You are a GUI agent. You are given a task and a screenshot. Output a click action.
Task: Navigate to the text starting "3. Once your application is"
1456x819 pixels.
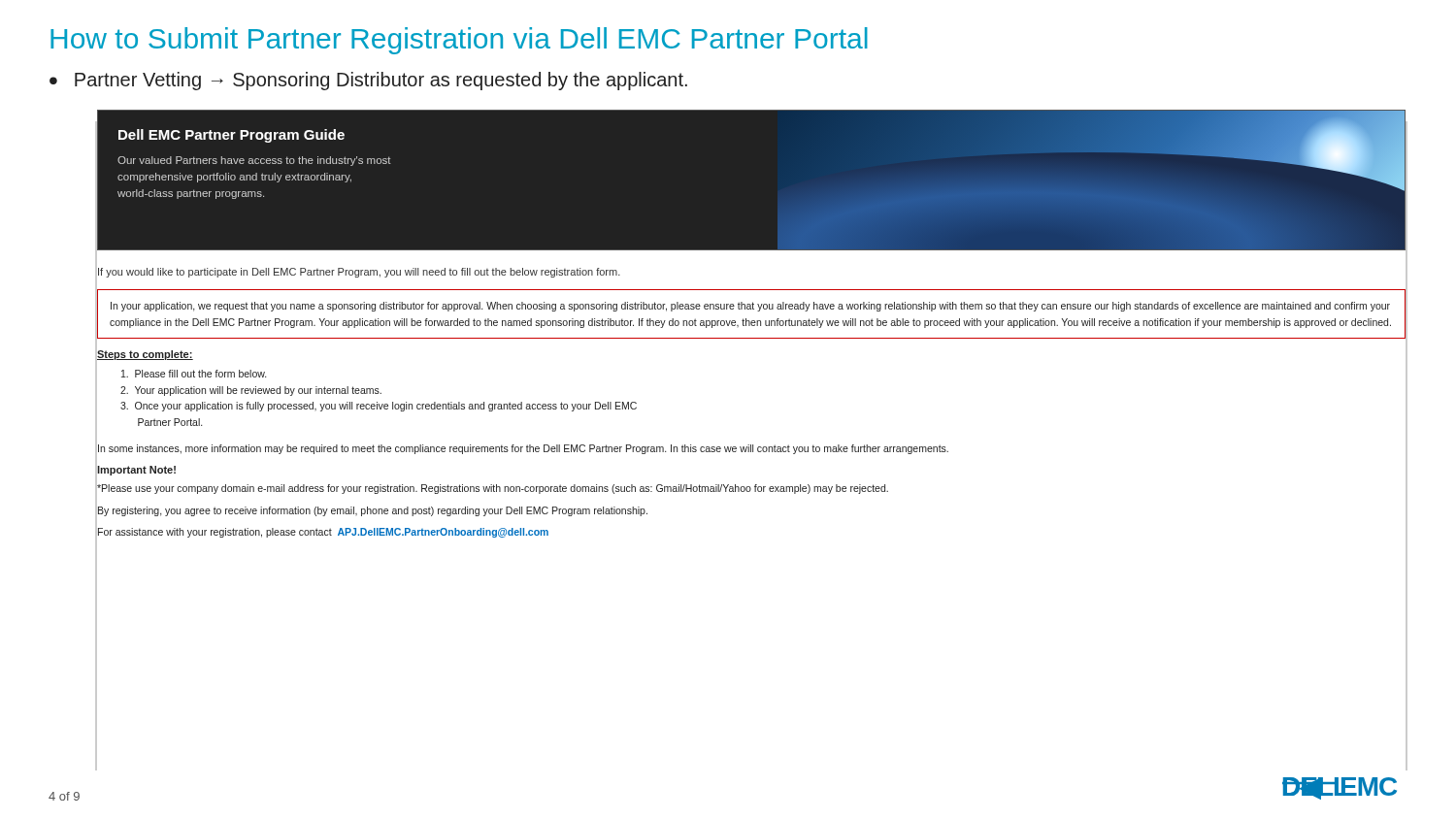pos(379,414)
